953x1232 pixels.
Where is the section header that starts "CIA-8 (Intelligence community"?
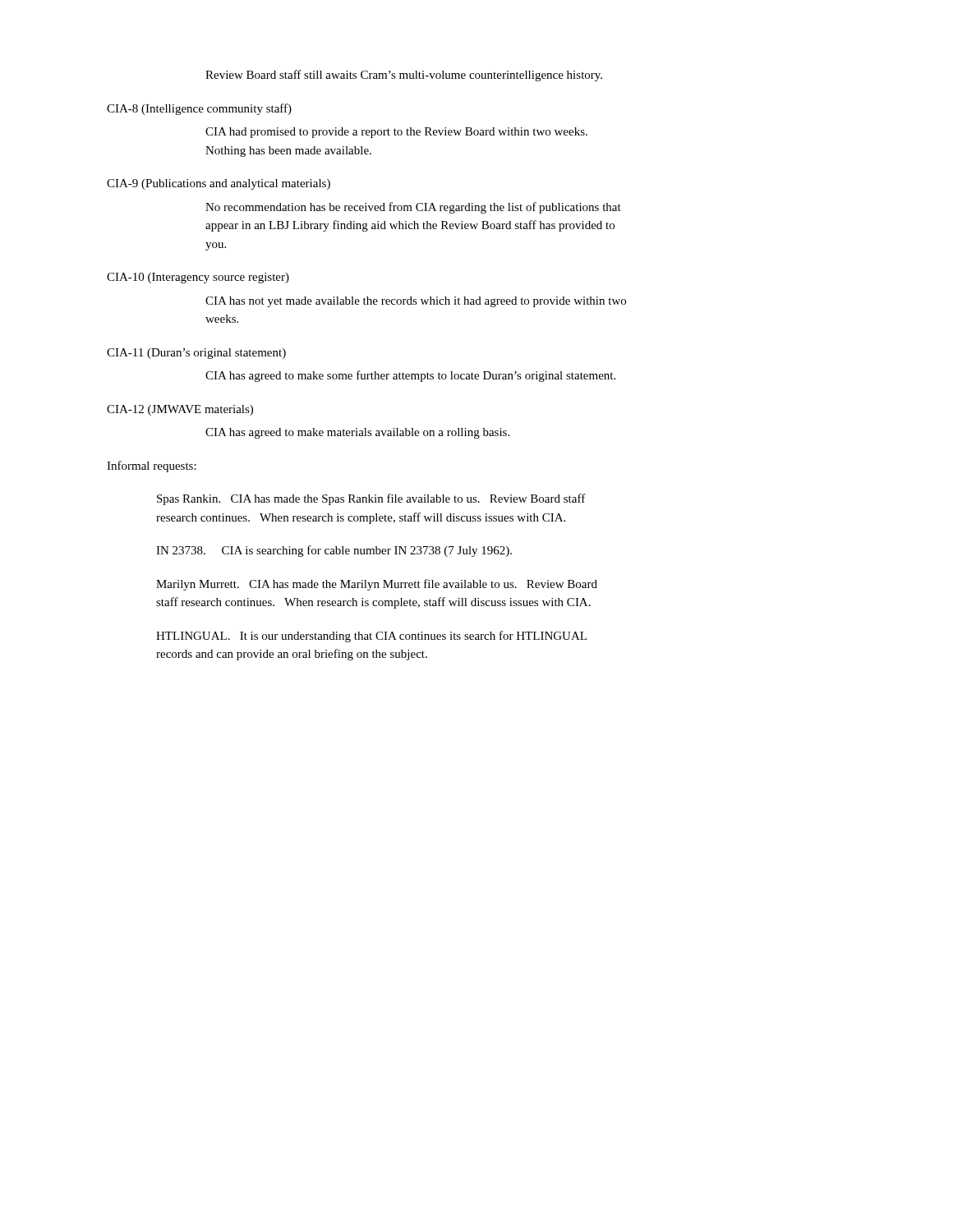tap(199, 108)
